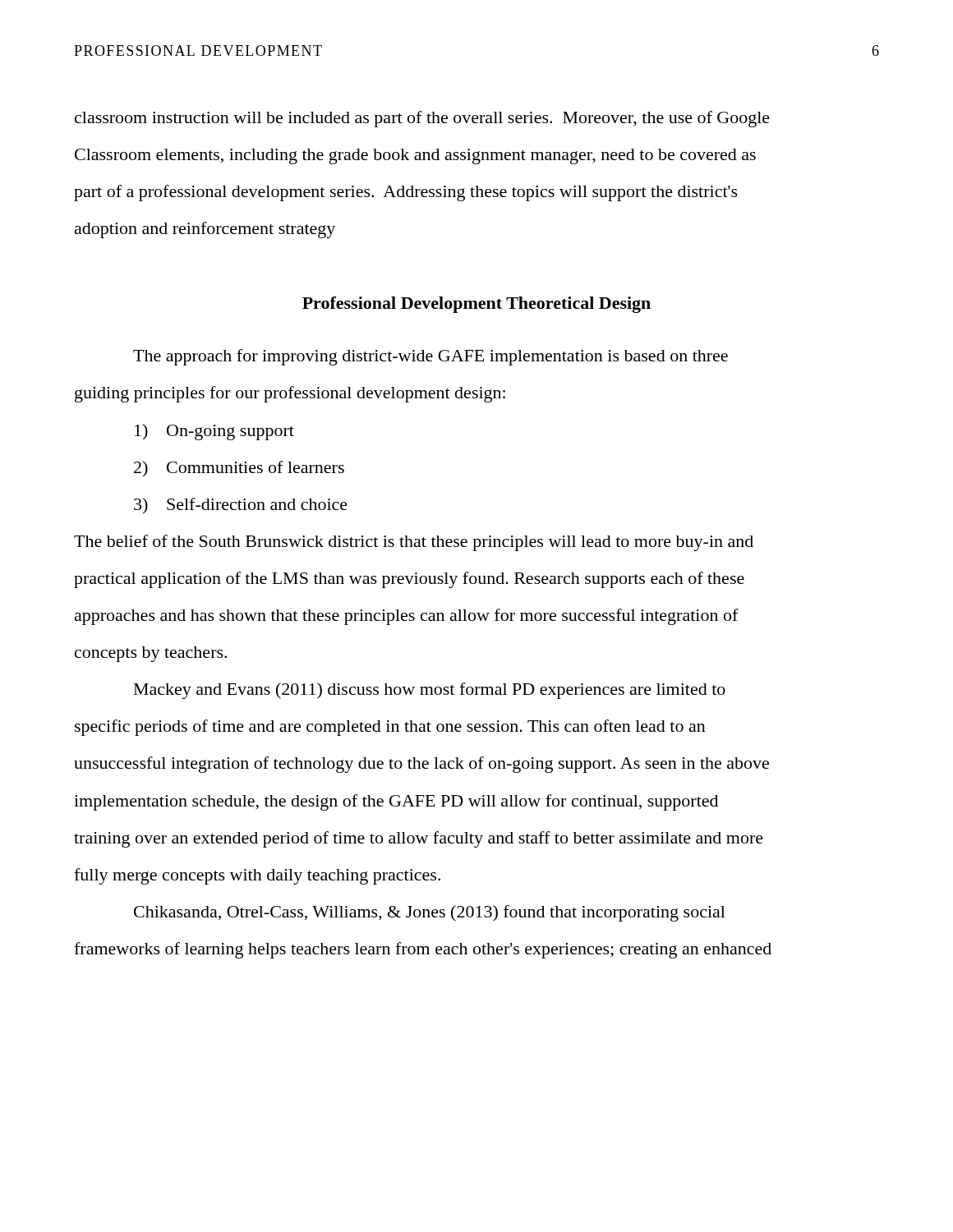Point to the block starting "Mackey and Evans (2011) discuss how"
Screen dimensions: 1232x953
coord(429,689)
